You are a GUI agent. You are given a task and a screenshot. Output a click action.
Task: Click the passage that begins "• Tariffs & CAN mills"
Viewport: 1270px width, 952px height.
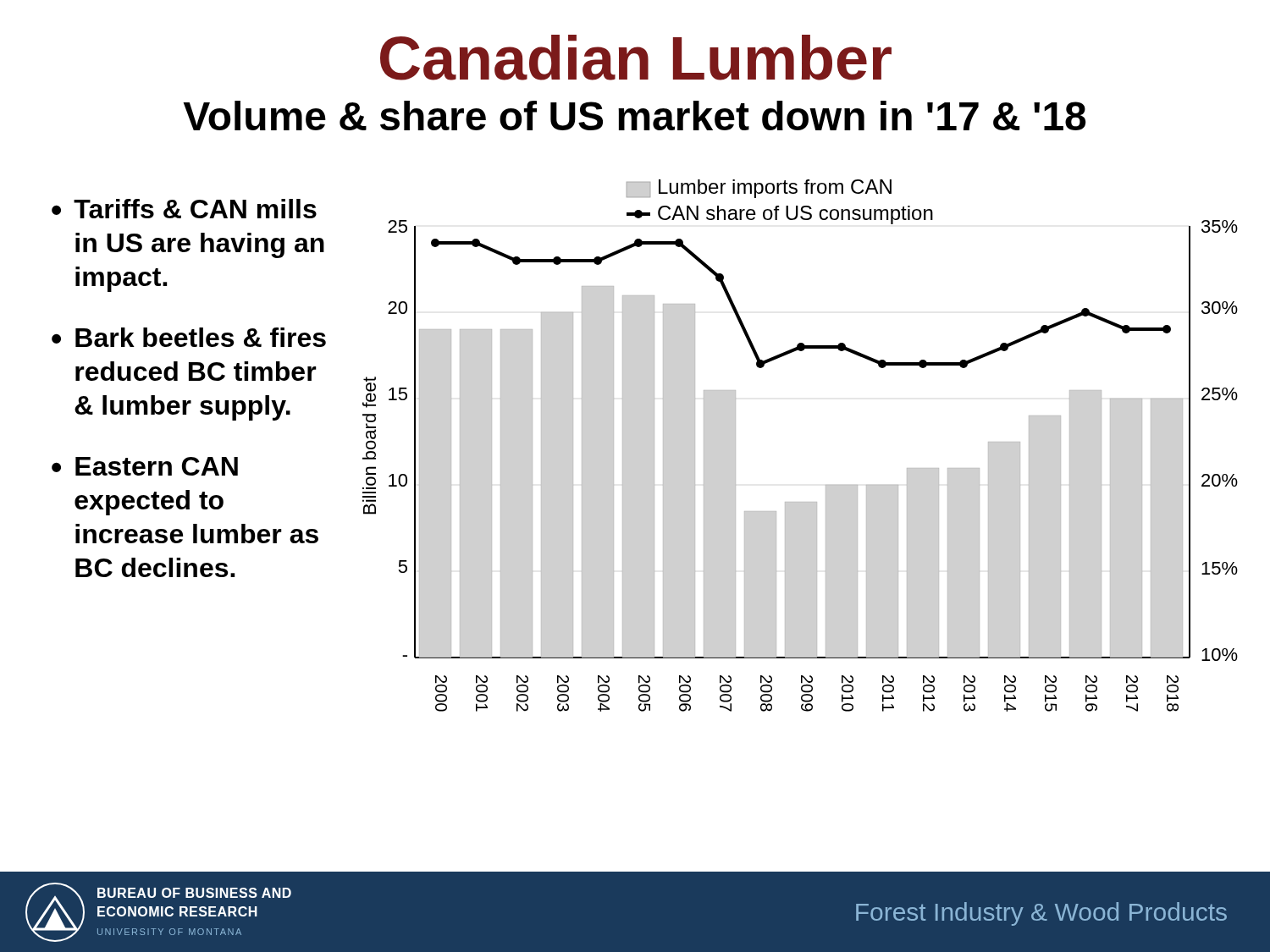point(195,243)
